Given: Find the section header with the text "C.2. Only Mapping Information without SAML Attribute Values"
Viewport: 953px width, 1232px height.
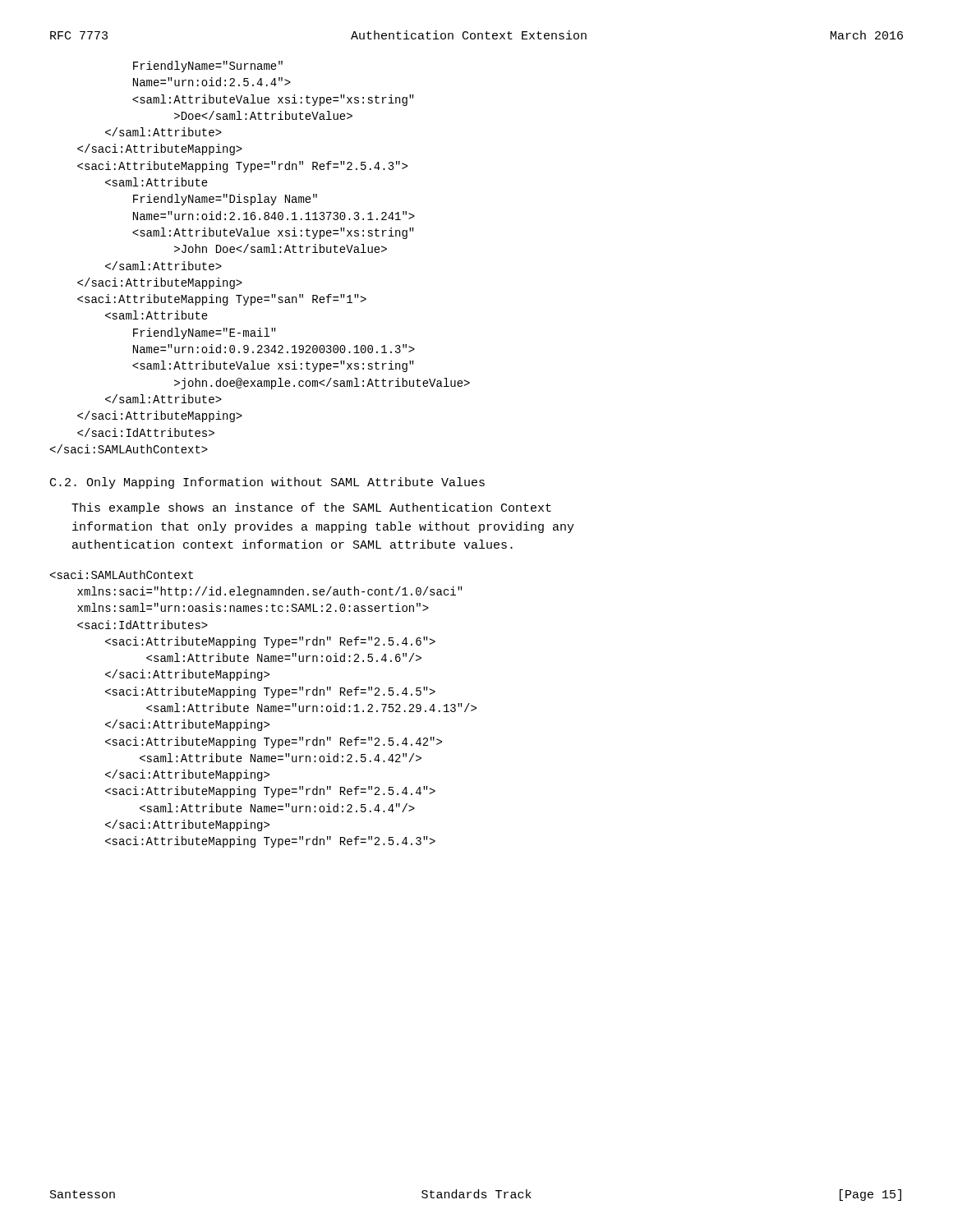Looking at the screenshot, I should [x=267, y=483].
